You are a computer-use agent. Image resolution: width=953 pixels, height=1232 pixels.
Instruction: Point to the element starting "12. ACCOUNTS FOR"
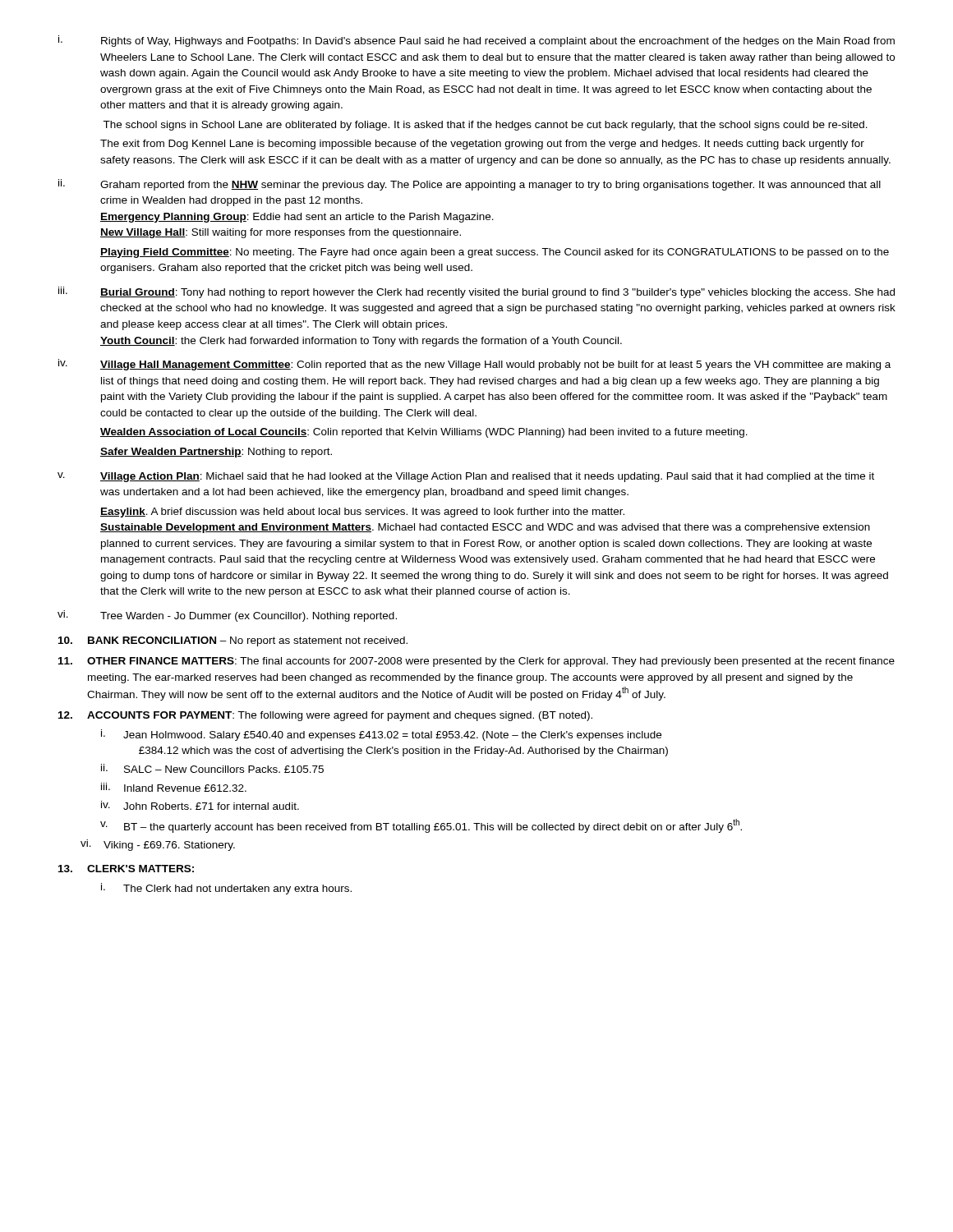[x=476, y=715]
